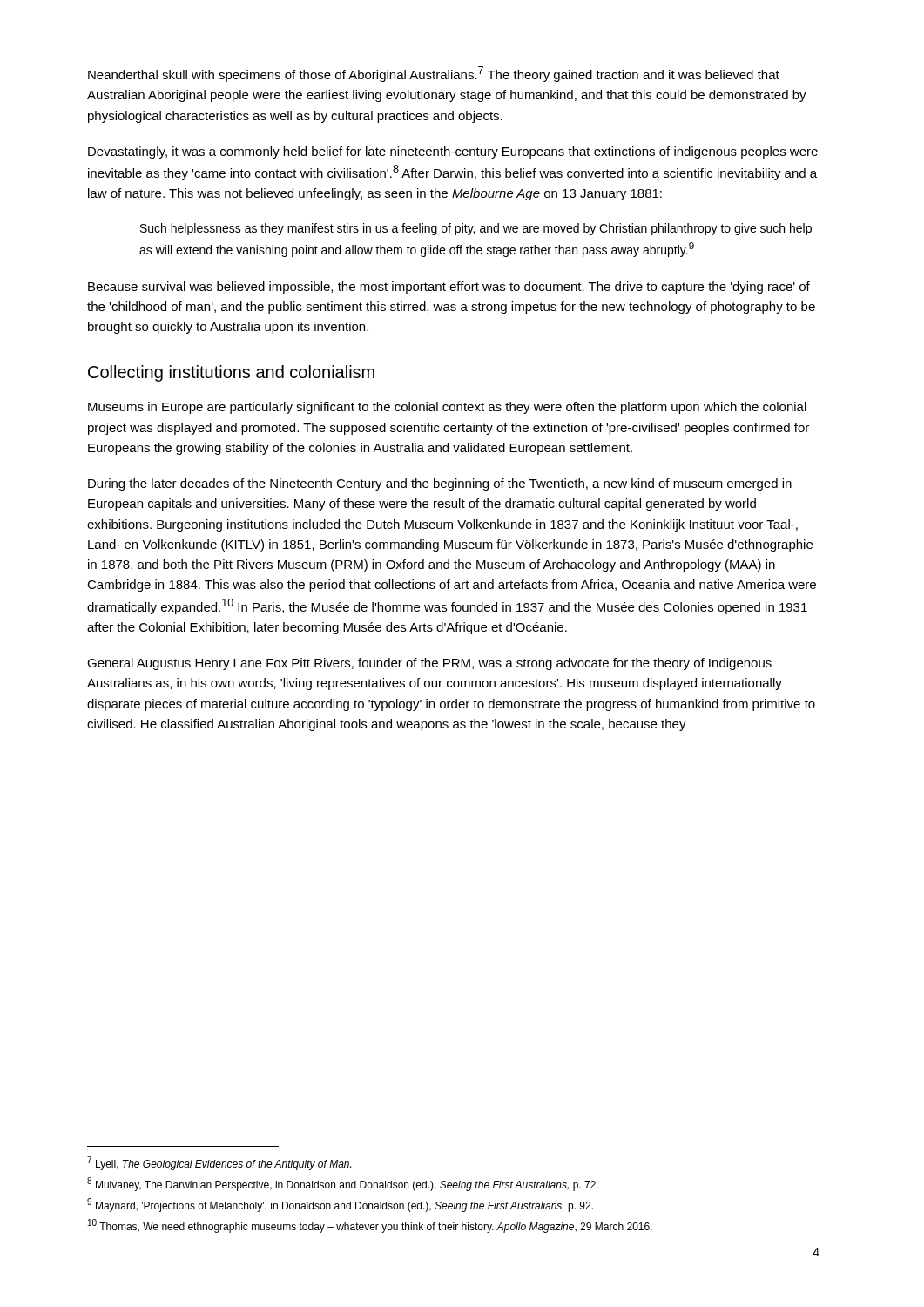This screenshot has height=1307, width=924.
Task: Find the section header that says "Collecting institutions and colonialism"
Action: (231, 372)
